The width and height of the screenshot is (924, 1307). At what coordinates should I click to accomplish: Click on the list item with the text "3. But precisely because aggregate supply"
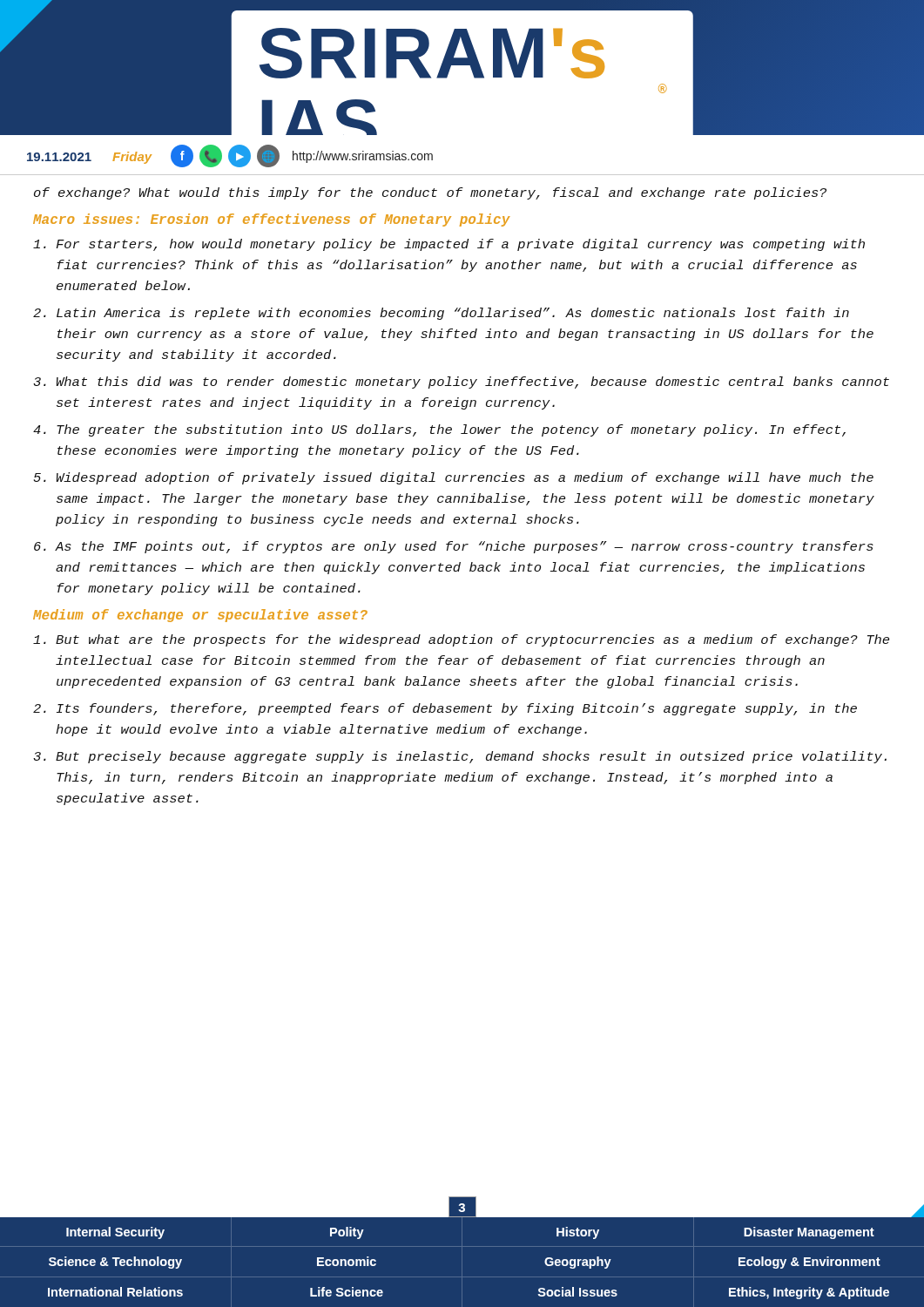click(462, 778)
